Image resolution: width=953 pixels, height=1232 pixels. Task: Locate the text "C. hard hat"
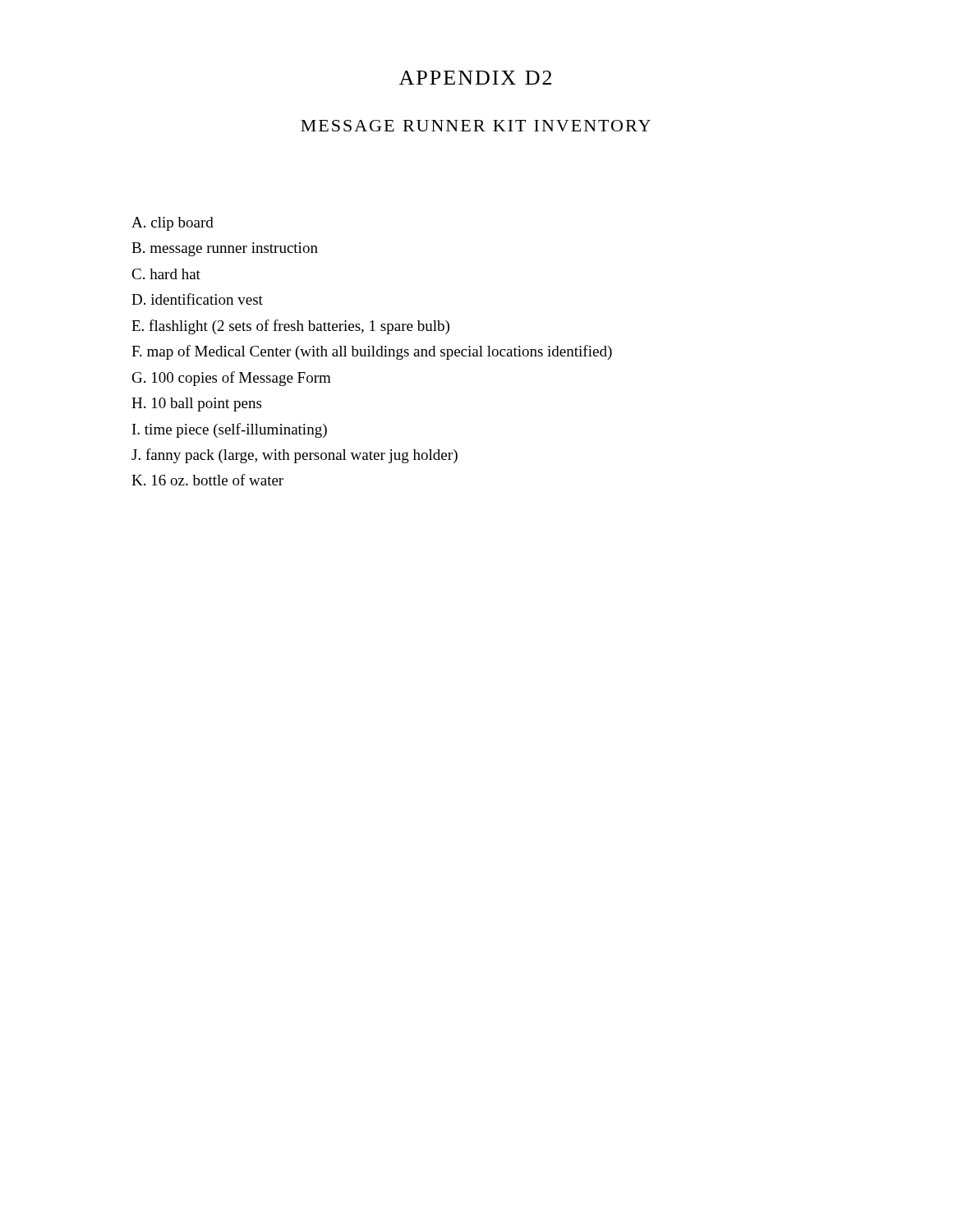click(166, 274)
